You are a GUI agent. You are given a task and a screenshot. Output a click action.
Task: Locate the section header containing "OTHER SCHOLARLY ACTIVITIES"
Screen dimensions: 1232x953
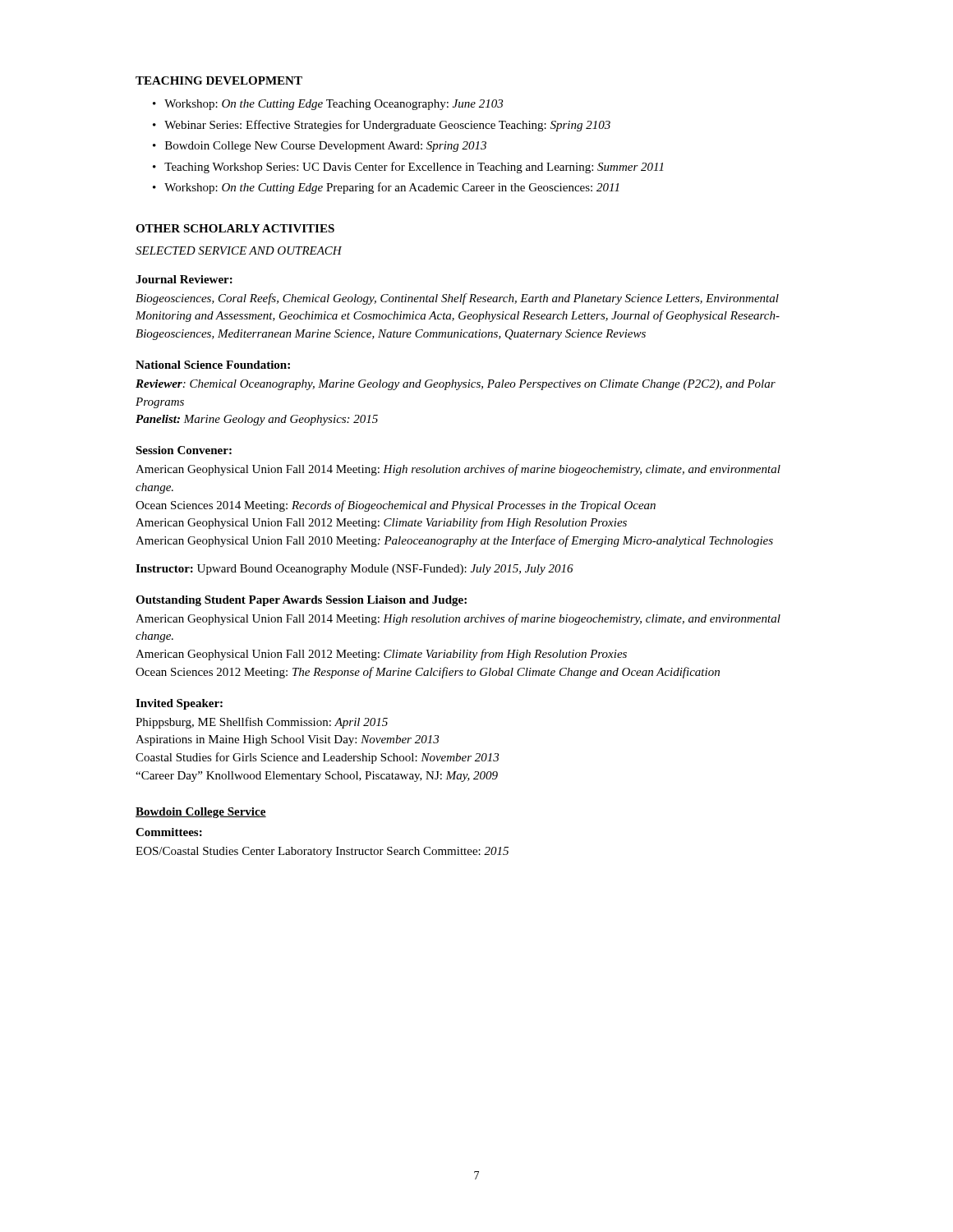(x=235, y=228)
